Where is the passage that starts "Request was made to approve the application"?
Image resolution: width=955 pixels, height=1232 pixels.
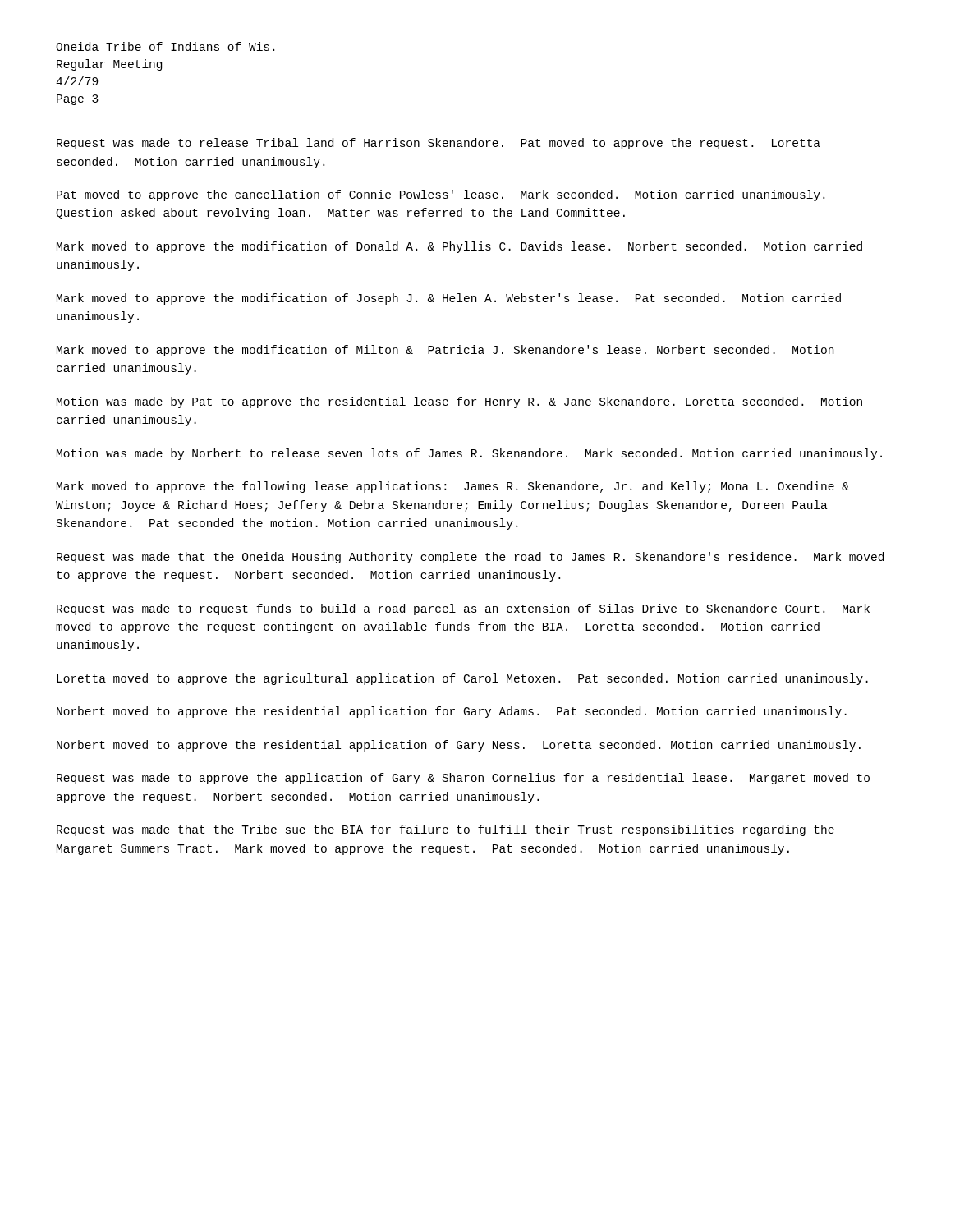tap(463, 788)
